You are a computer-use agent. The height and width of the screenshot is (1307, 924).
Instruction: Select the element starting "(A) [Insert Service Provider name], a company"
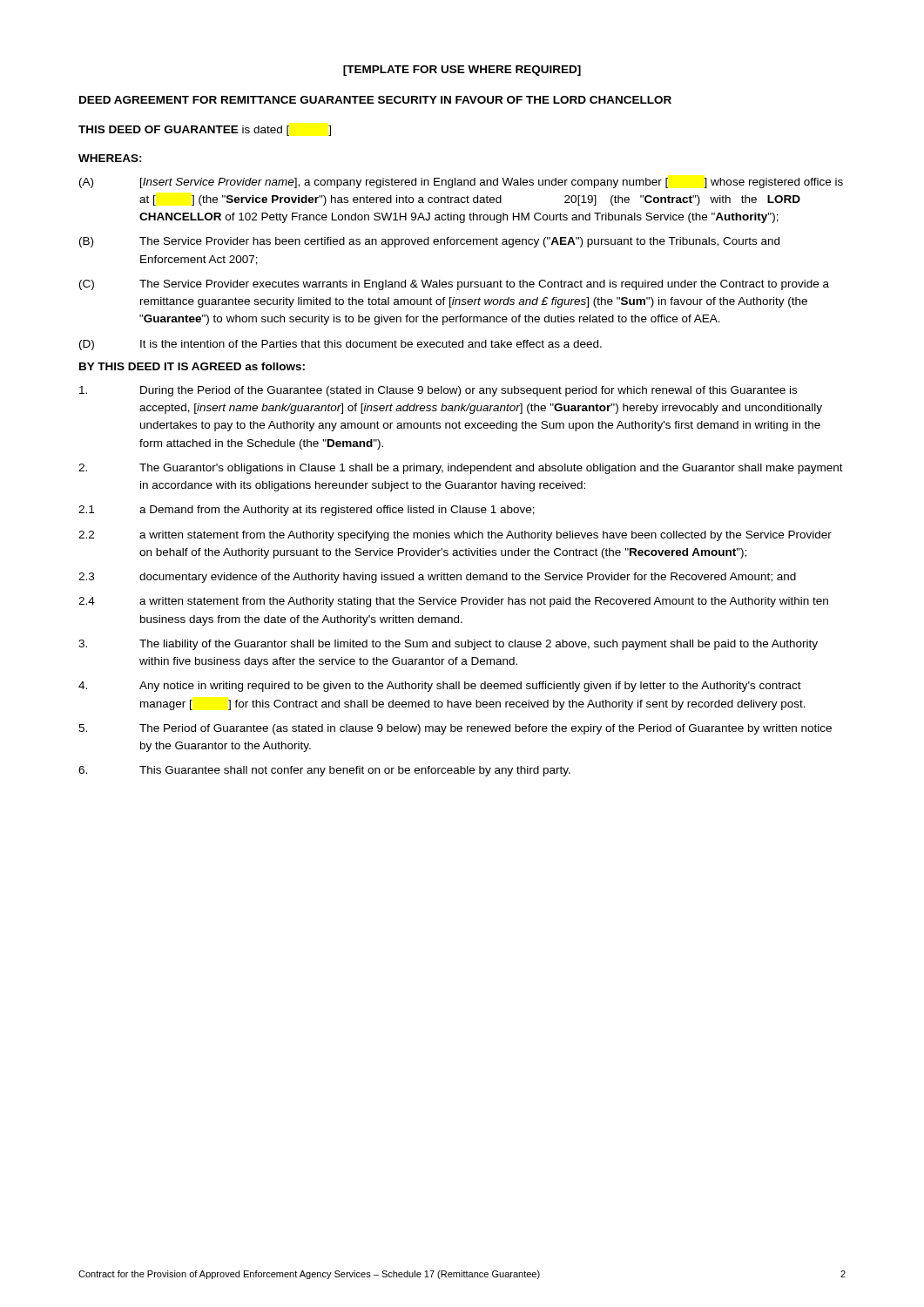(462, 199)
